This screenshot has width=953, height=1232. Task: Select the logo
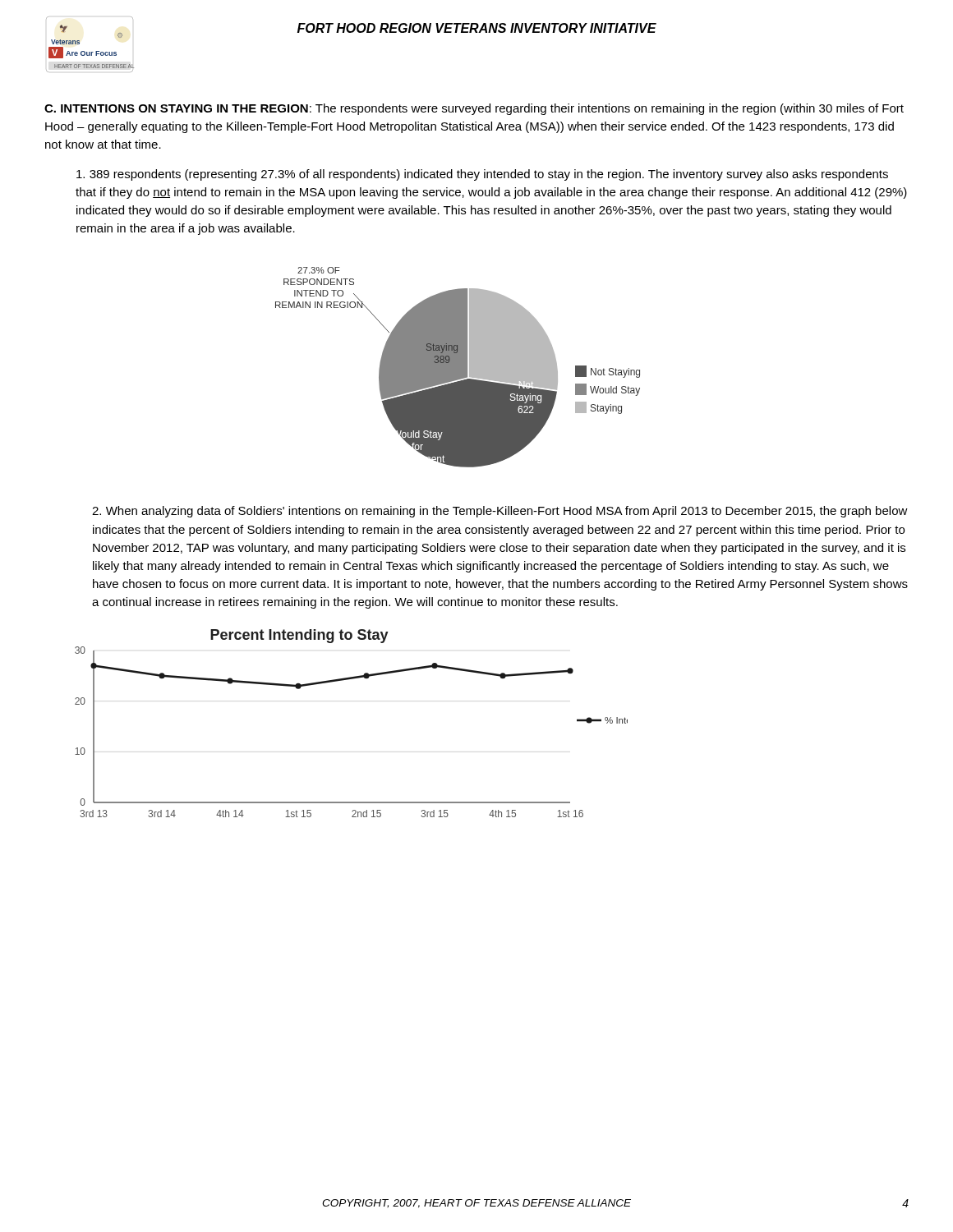(x=90, y=46)
